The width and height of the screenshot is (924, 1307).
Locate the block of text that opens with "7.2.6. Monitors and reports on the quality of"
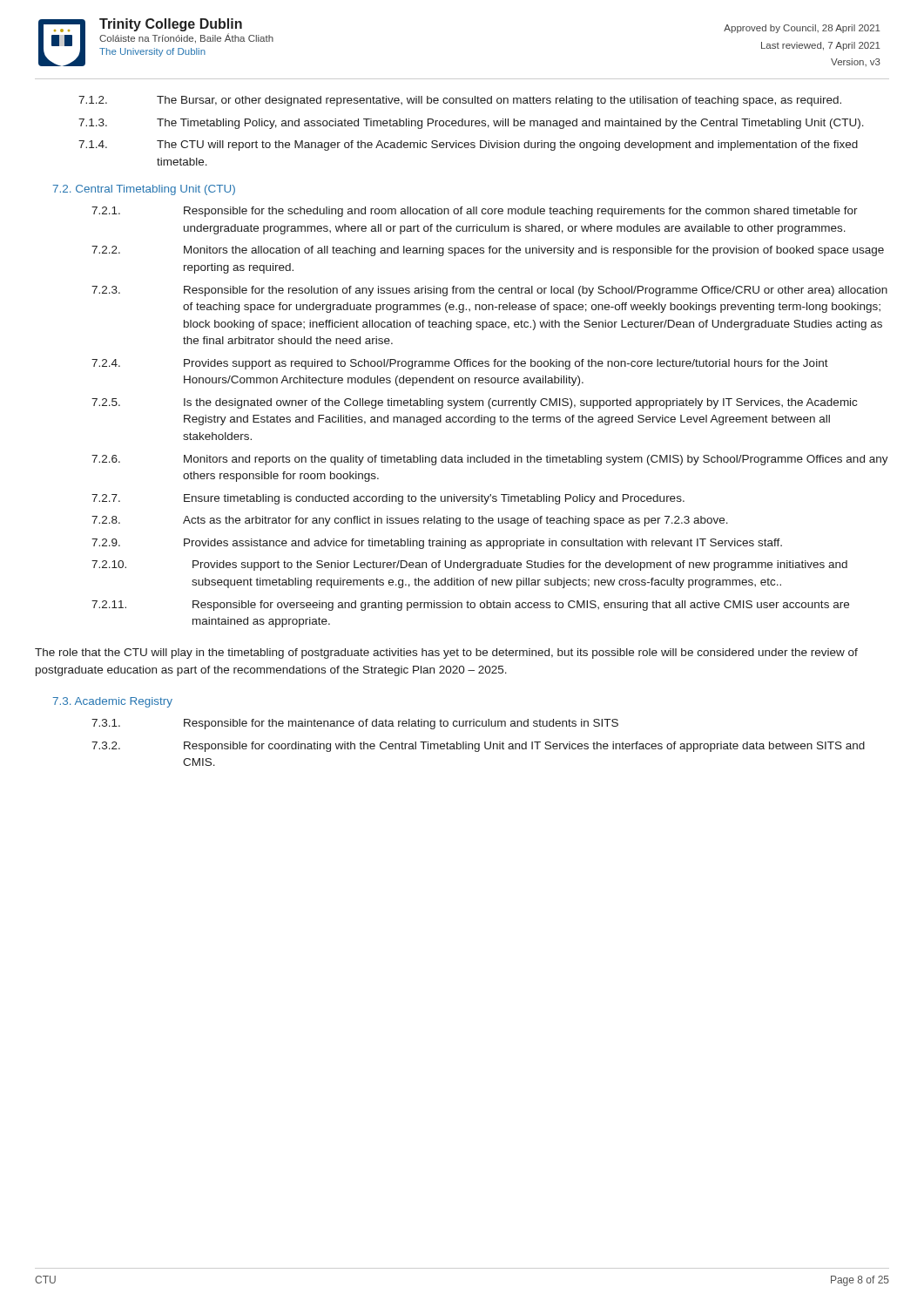(462, 467)
